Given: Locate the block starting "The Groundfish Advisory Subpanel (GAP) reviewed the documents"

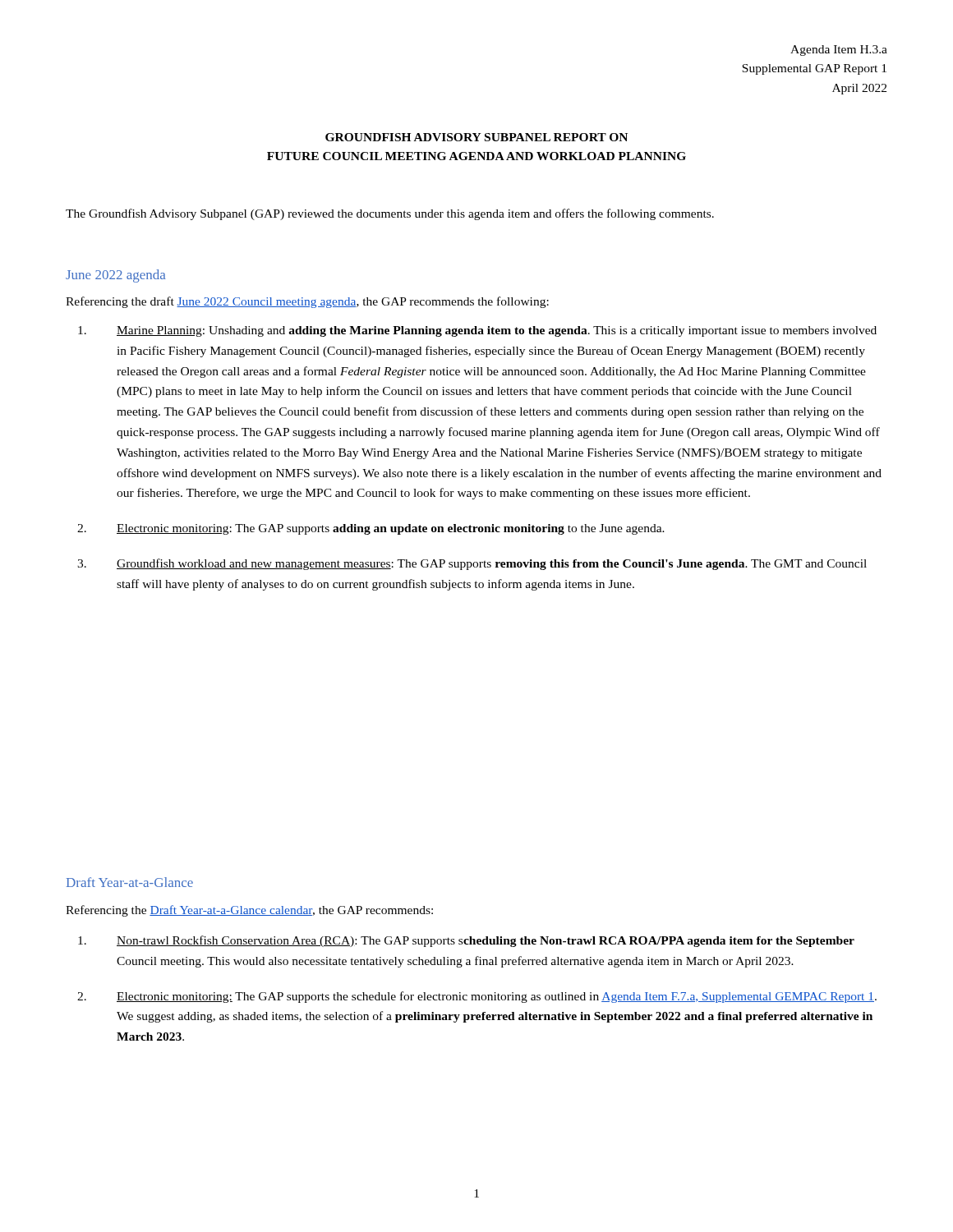Looking at the screenshot, I should pos(390,213).
